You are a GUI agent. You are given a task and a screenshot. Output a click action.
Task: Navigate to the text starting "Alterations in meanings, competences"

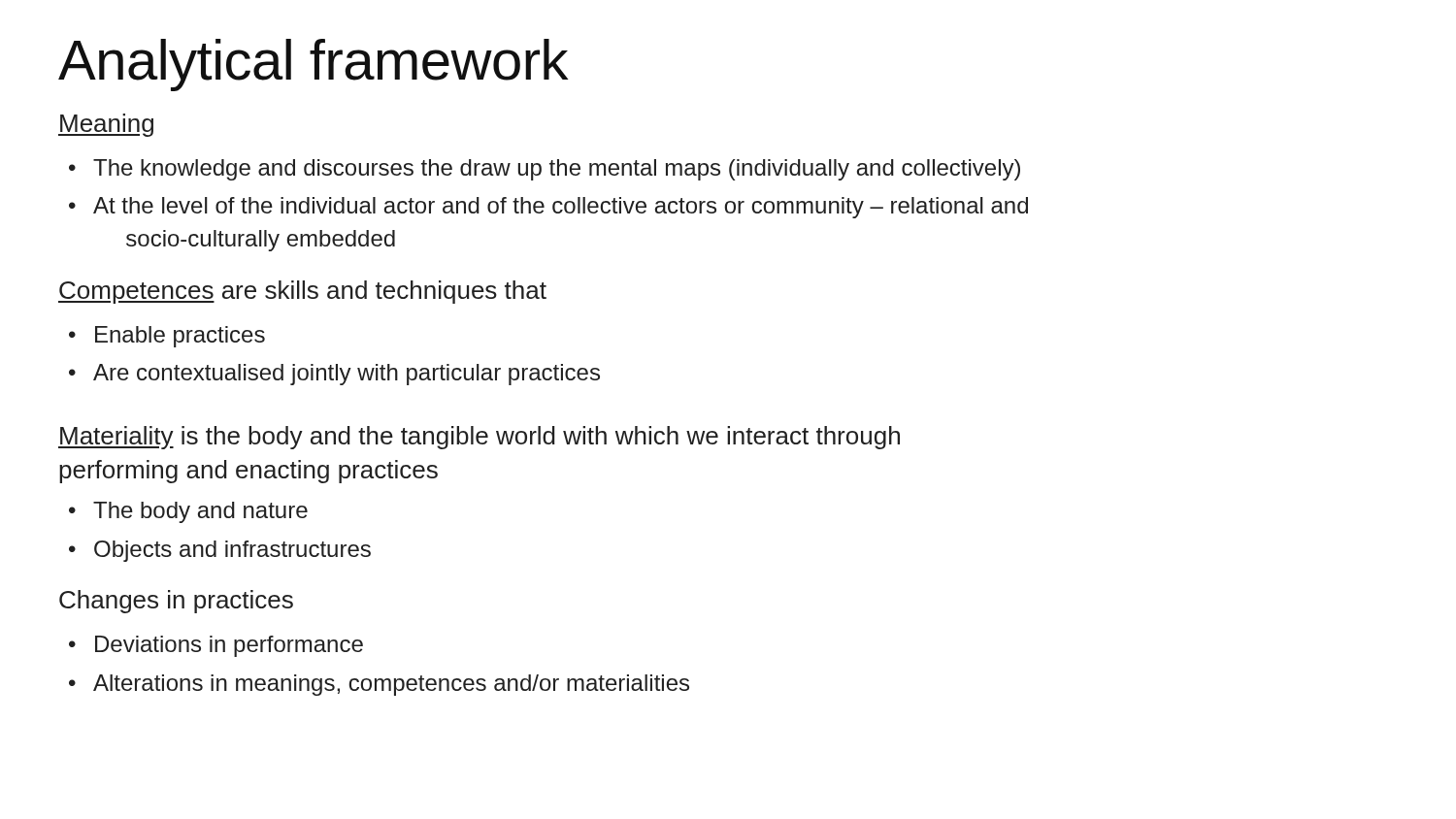(392, 682)
